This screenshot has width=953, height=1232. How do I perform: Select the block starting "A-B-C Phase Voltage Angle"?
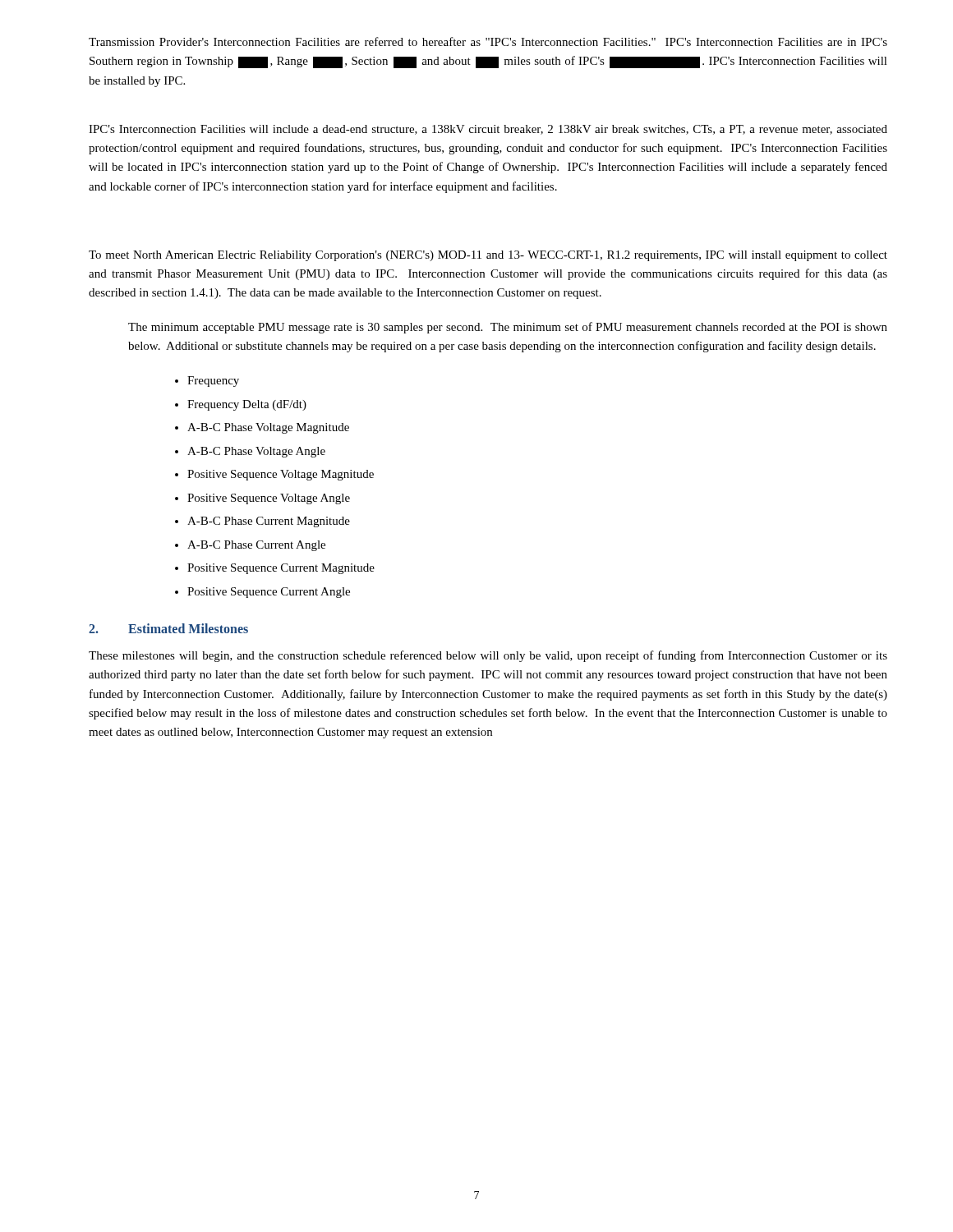coord(256,450)
